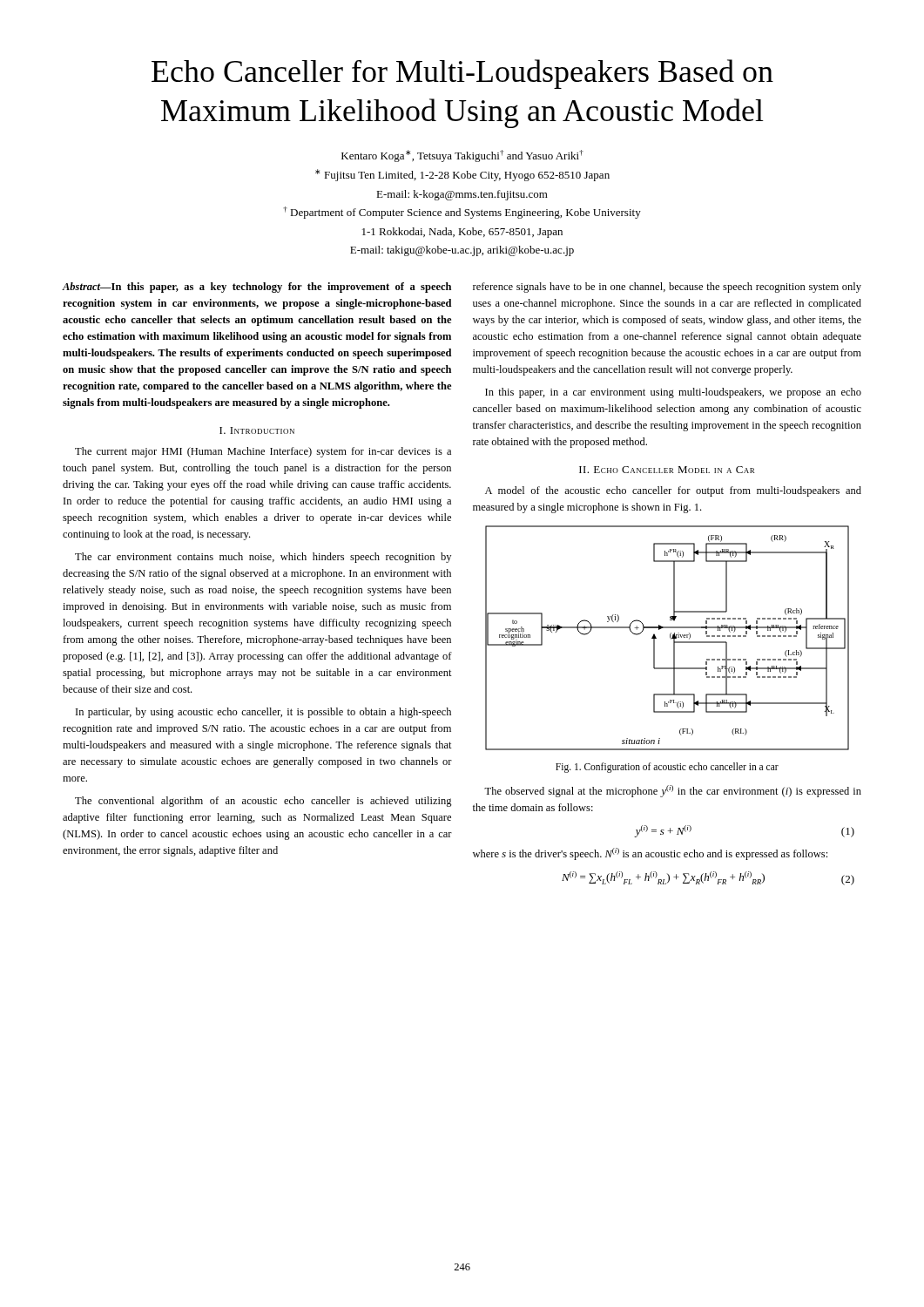Click on the engineering diagram
This screenshot has width=924, height=1307.
(x=667, y=641)
